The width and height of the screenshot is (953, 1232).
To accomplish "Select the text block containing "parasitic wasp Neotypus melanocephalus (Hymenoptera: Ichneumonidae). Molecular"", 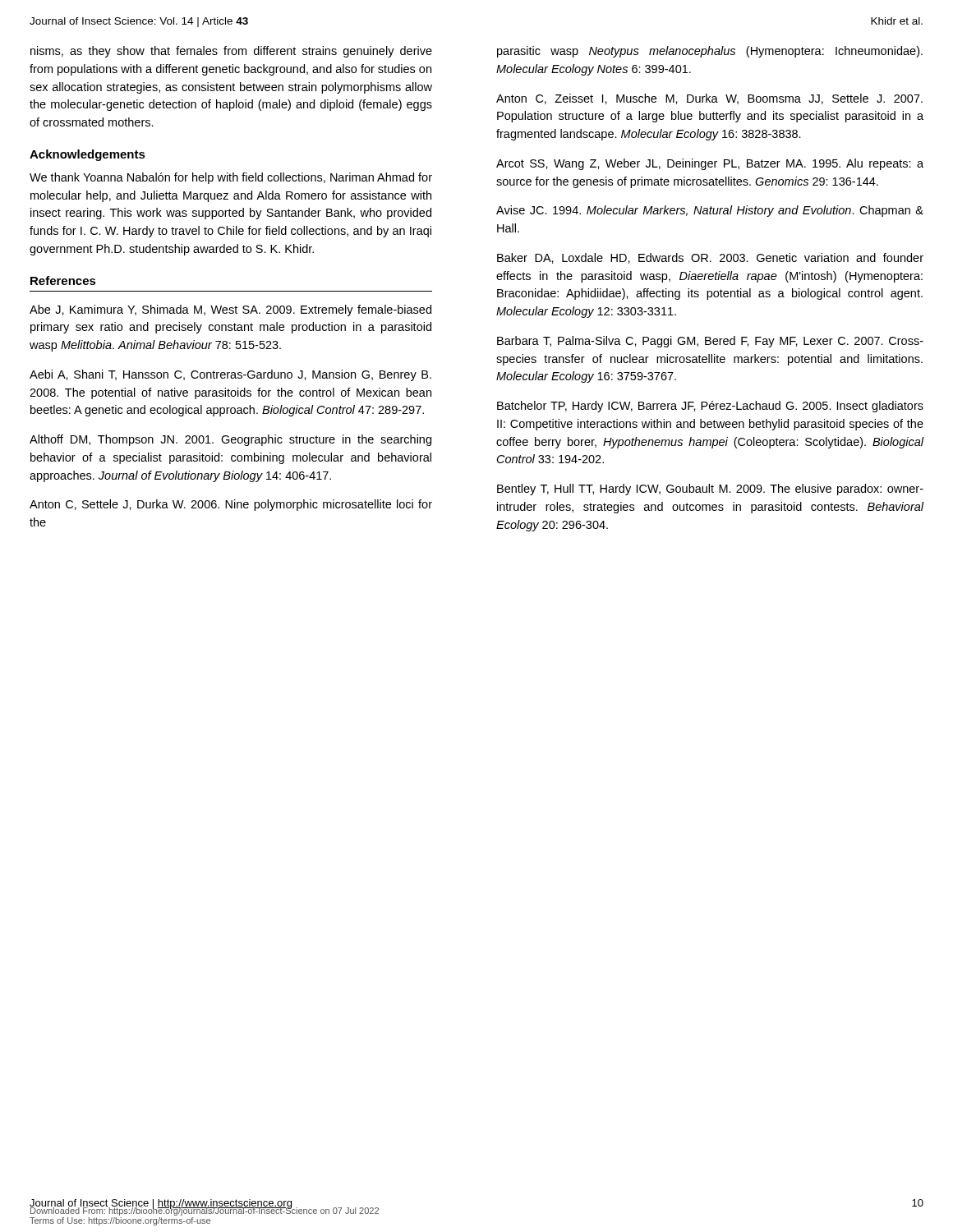I will click(x=710, y=60).
